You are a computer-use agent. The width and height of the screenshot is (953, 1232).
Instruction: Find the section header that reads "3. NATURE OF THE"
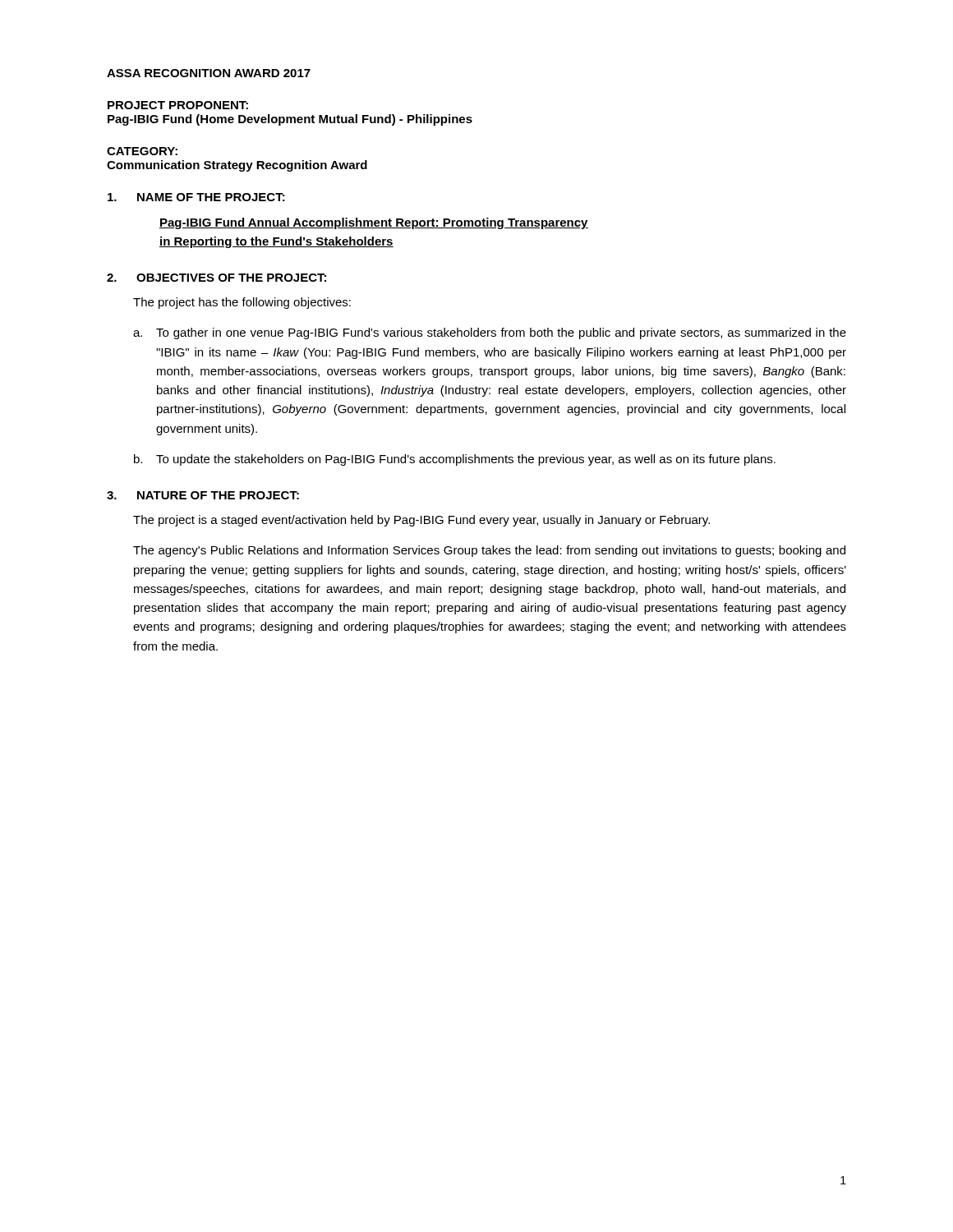[x=203, y=495]
